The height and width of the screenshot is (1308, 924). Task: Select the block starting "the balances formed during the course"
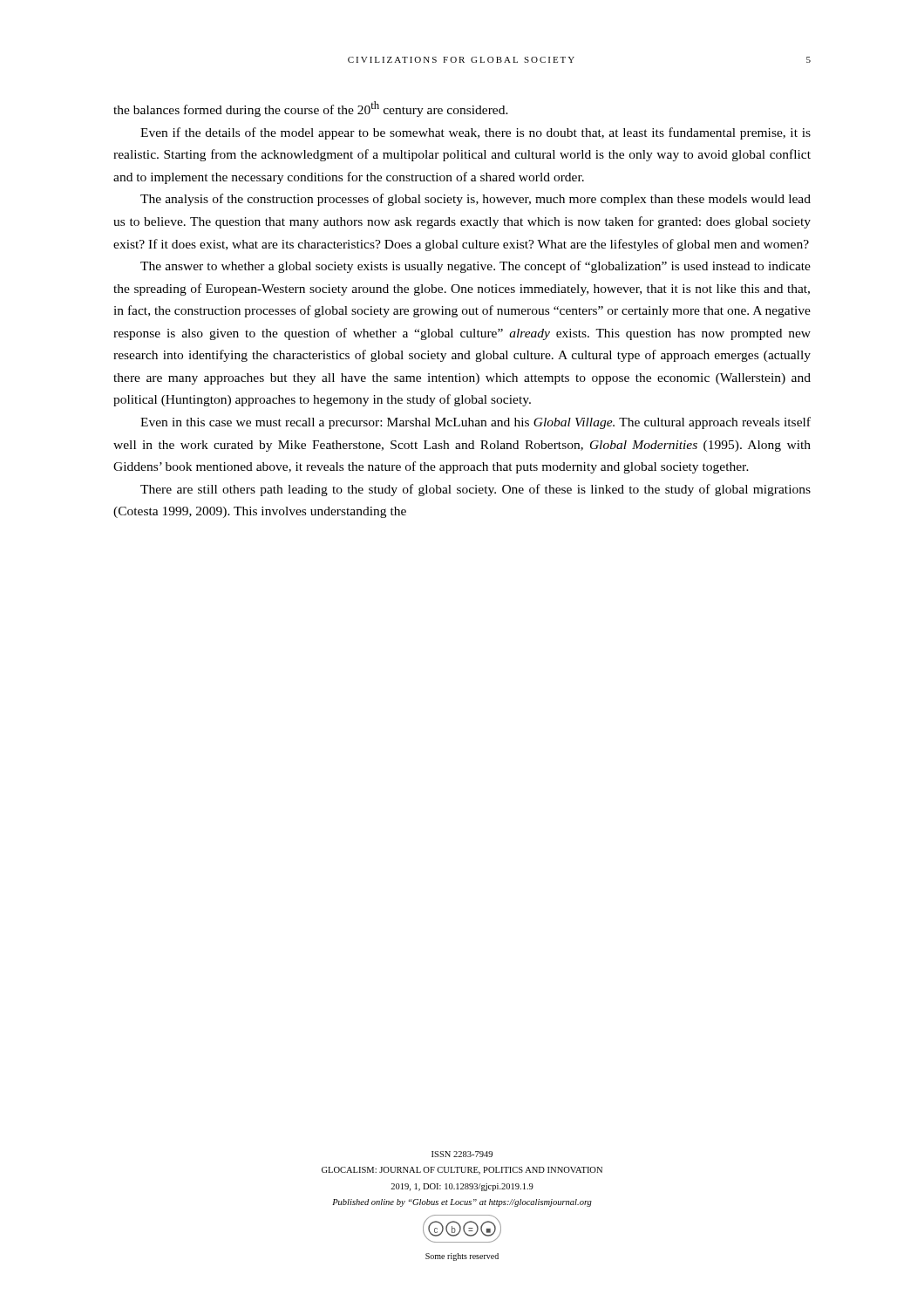coord(462,309)
